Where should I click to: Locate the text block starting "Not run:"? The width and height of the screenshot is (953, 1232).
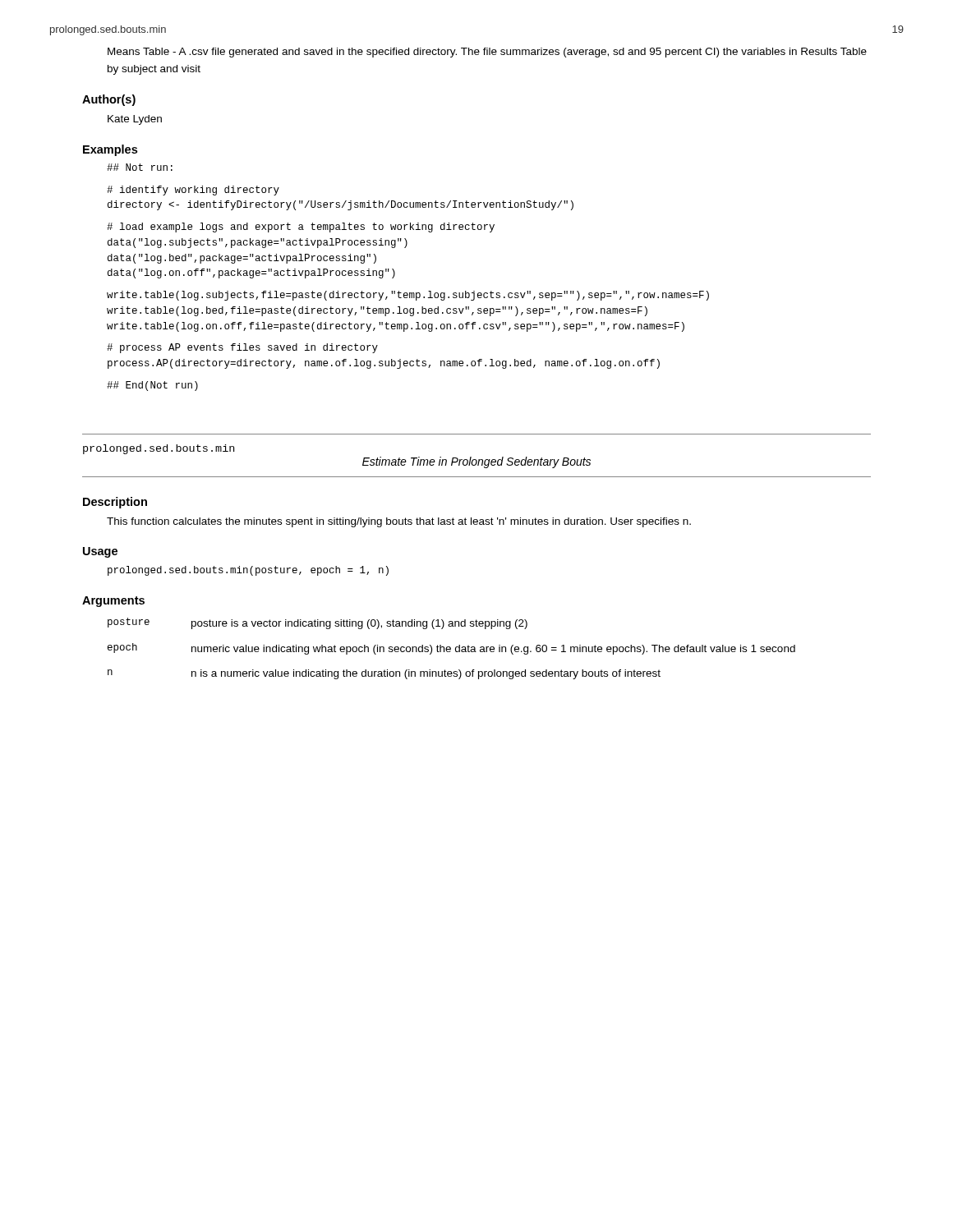141,168
